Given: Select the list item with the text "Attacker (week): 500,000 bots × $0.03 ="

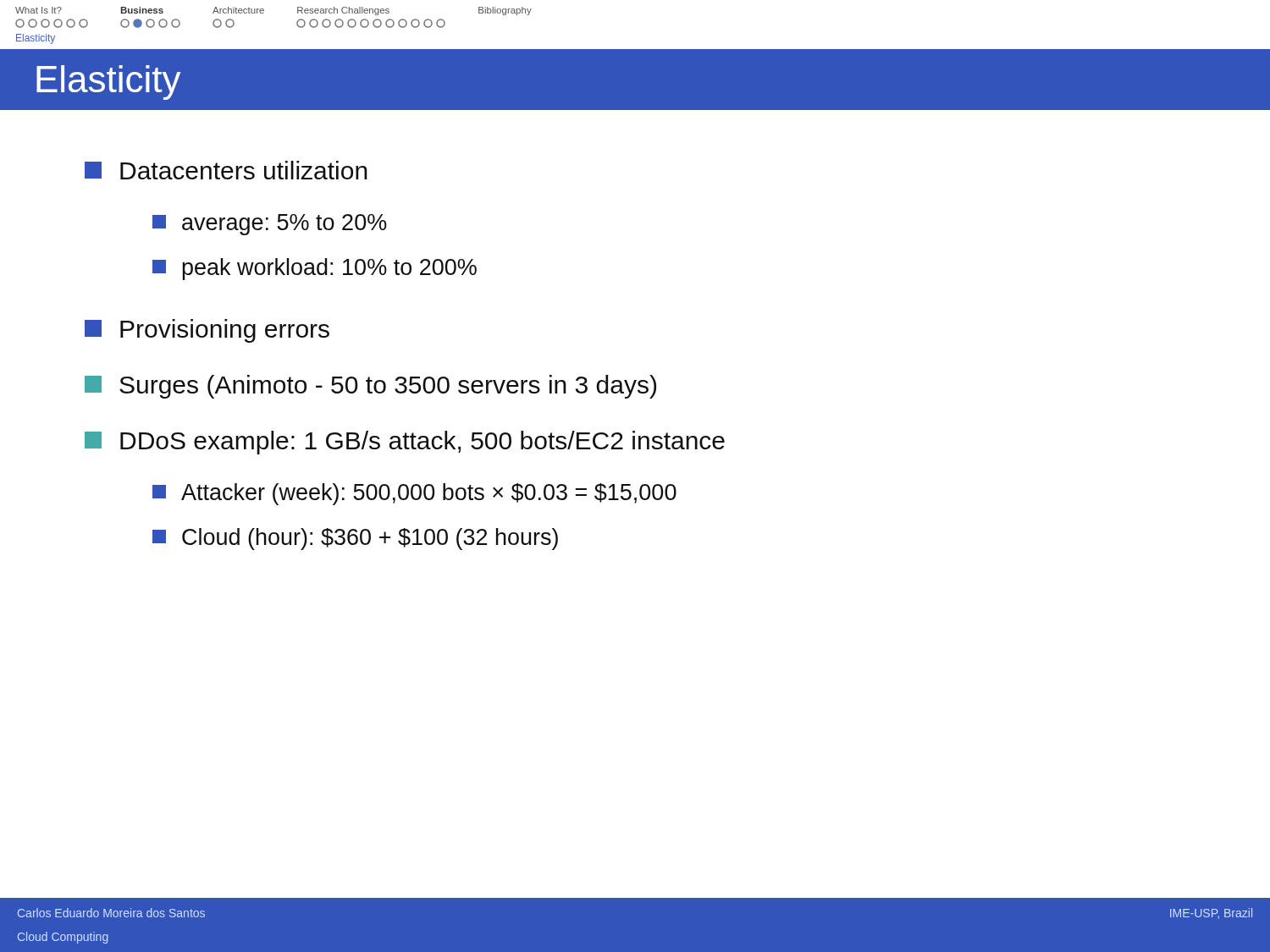Looking at the screenshot, I should pos(415,493).
